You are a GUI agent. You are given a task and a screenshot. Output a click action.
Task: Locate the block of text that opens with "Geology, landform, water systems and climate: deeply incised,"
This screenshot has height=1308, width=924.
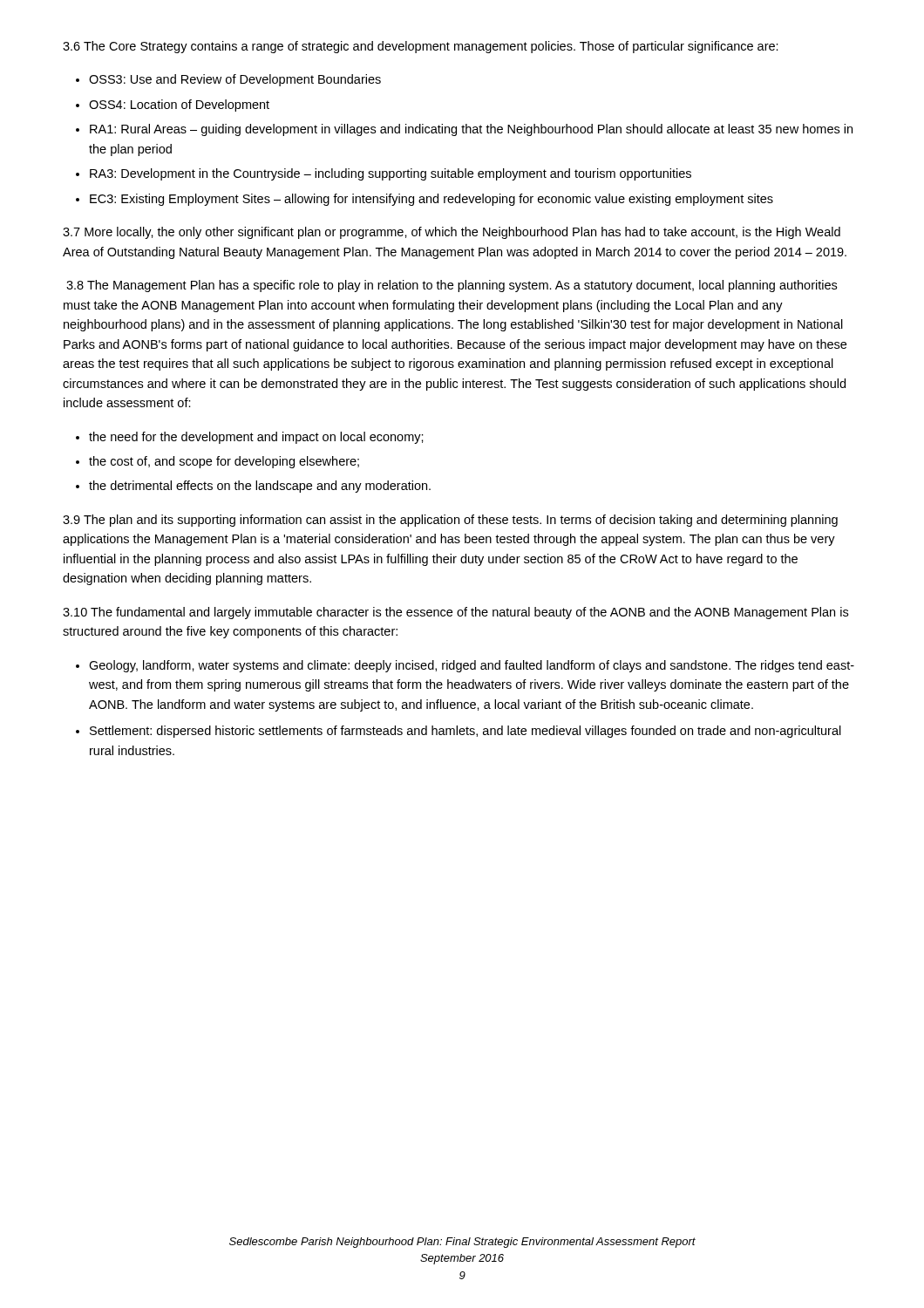coord(472,685)
